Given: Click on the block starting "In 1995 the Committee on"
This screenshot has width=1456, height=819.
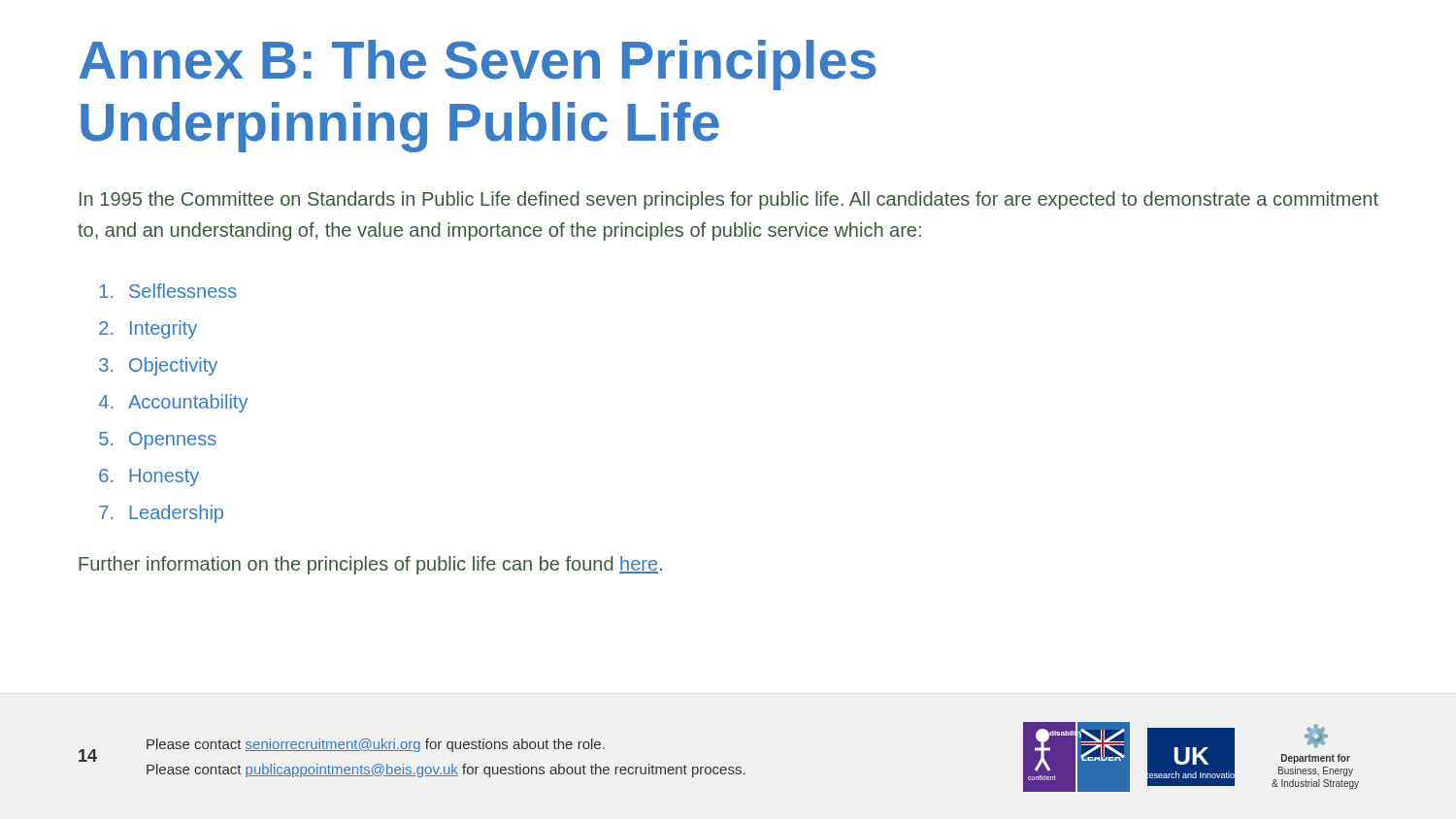Looking at the screenshot, I should point(728,214).
